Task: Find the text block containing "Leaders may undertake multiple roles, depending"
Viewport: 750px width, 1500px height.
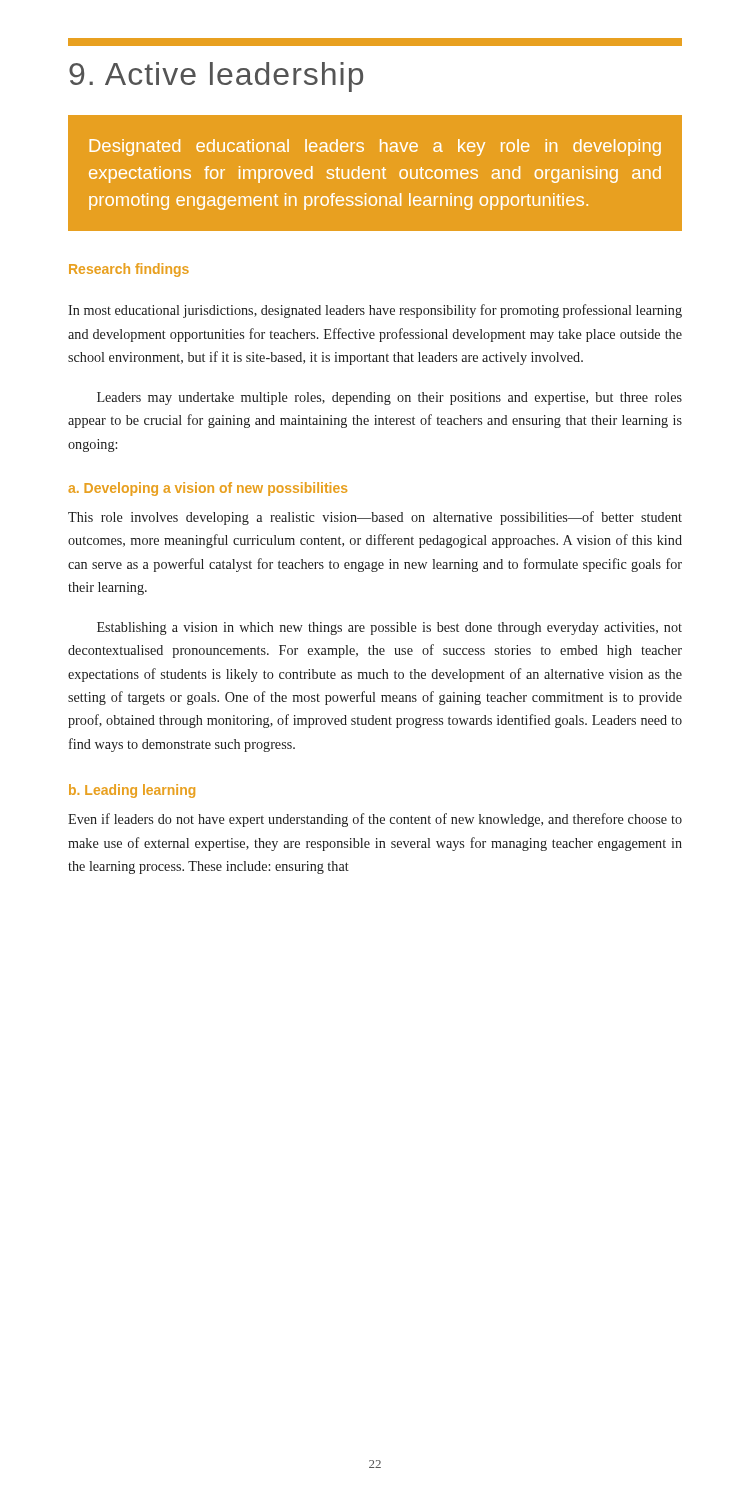Action: click(375, 421)
